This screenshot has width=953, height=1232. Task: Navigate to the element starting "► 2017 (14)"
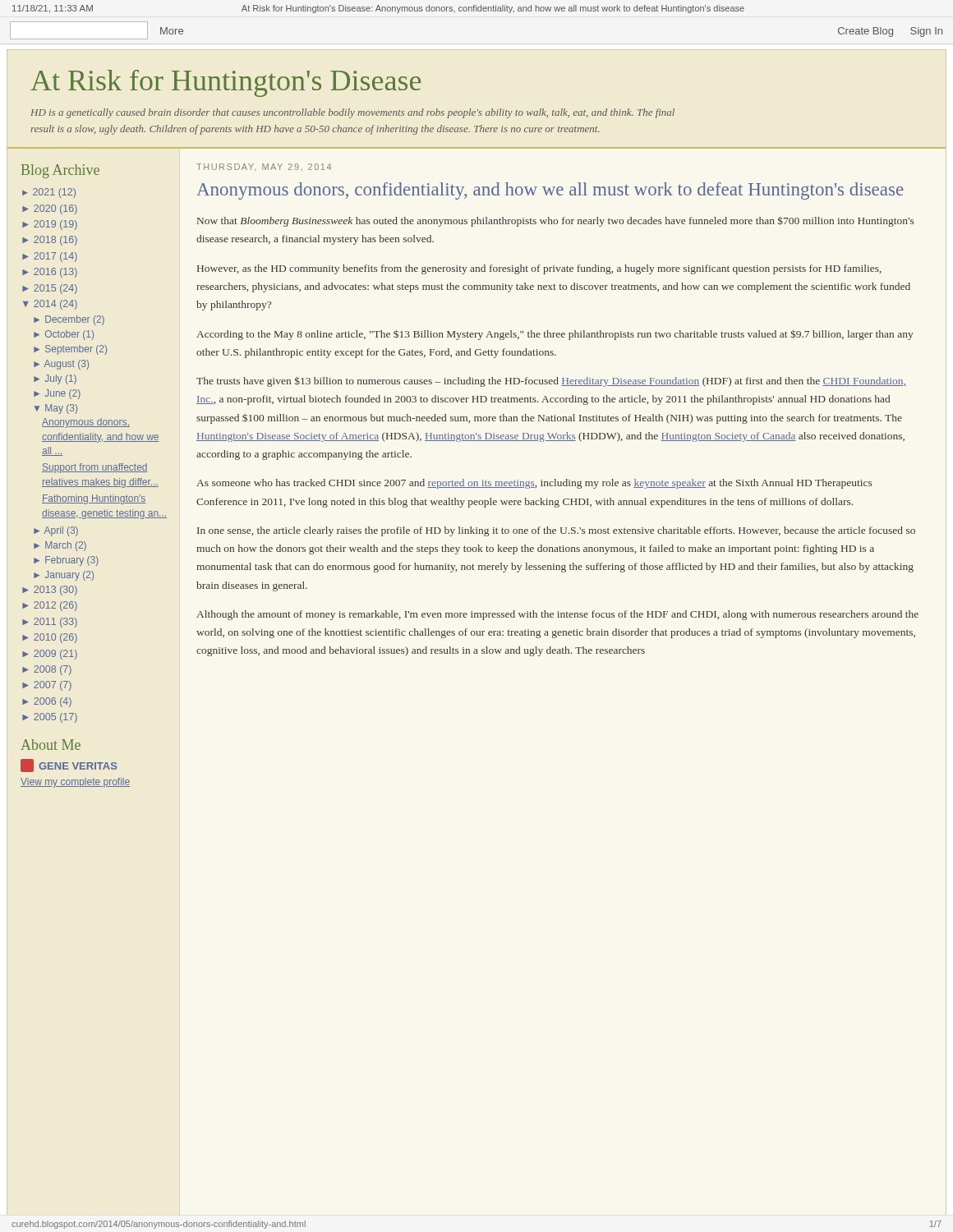49,256
